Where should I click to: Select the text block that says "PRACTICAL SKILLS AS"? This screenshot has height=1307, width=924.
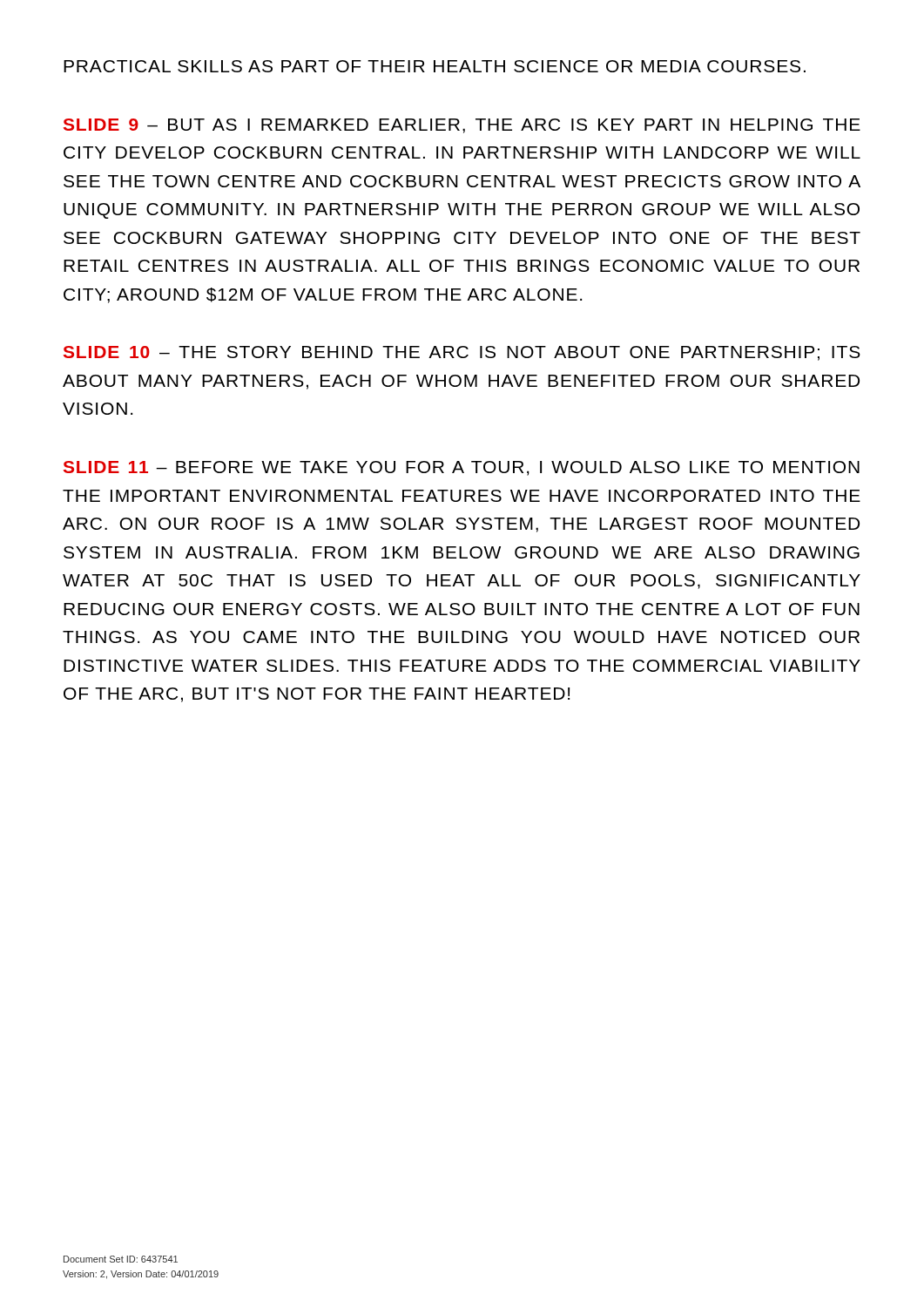coord(435,66)
